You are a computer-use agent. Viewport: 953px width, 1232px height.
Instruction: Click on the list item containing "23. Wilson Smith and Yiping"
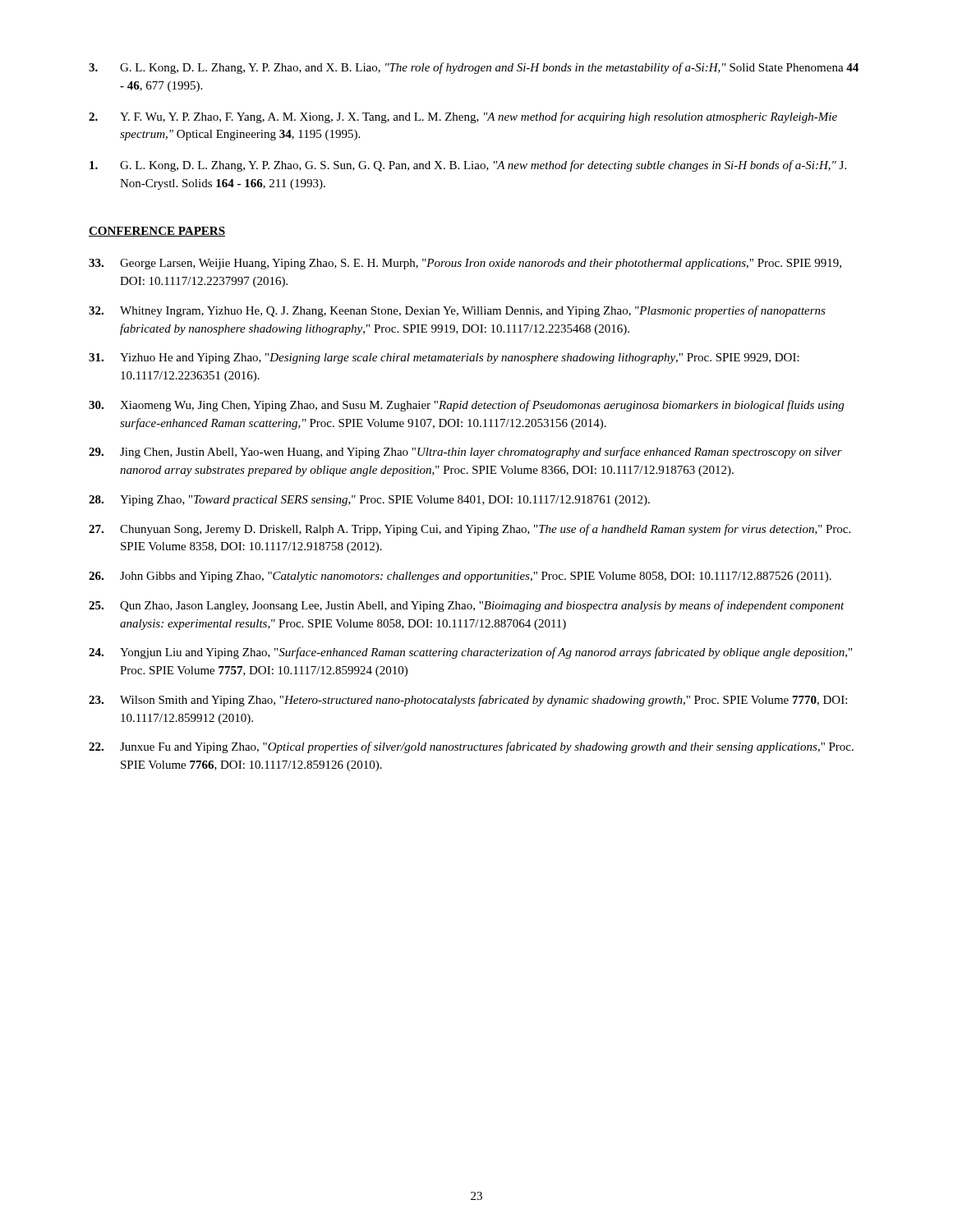476,709
